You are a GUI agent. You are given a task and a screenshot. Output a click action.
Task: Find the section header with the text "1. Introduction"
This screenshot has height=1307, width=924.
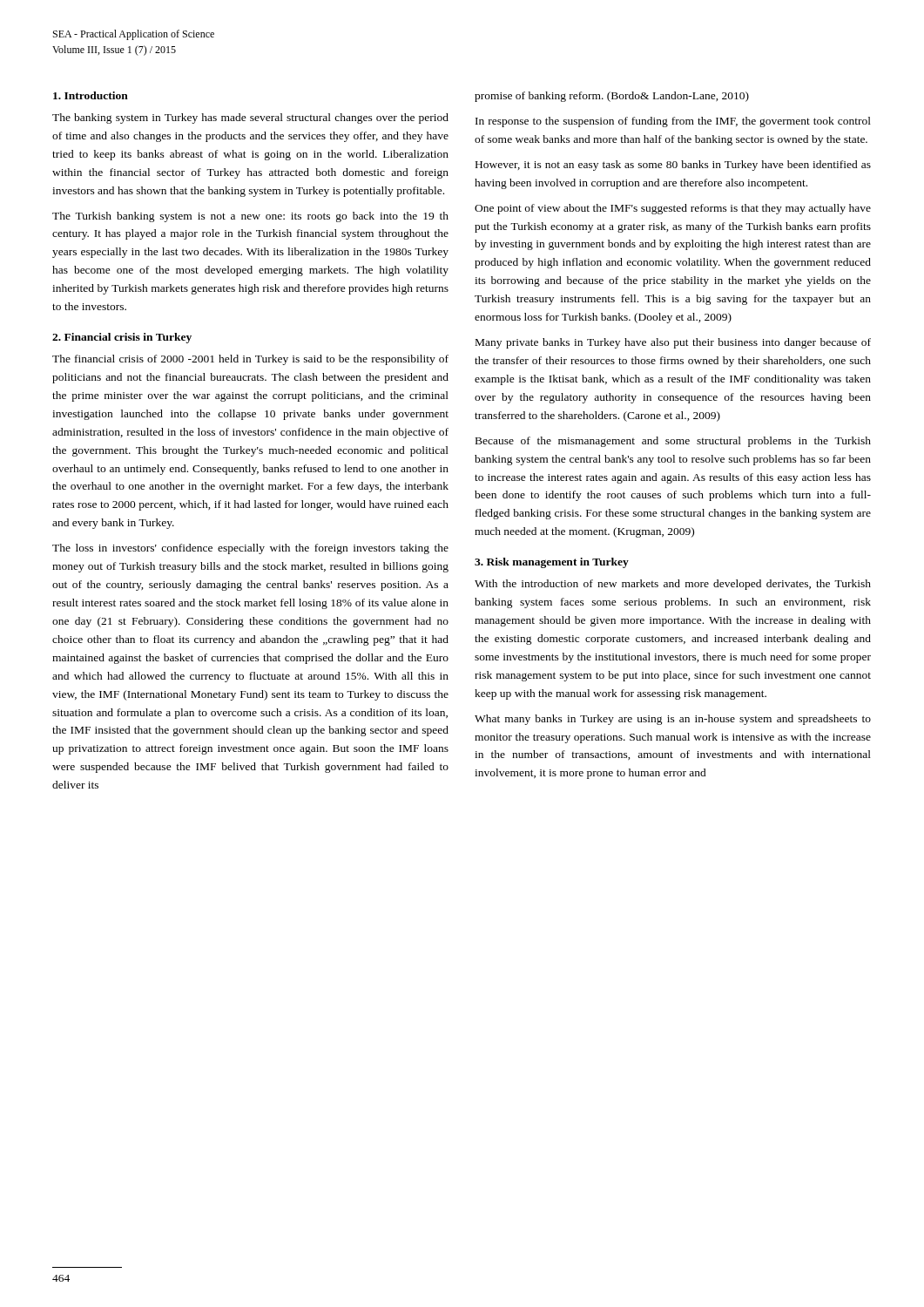tap(90, 95)
